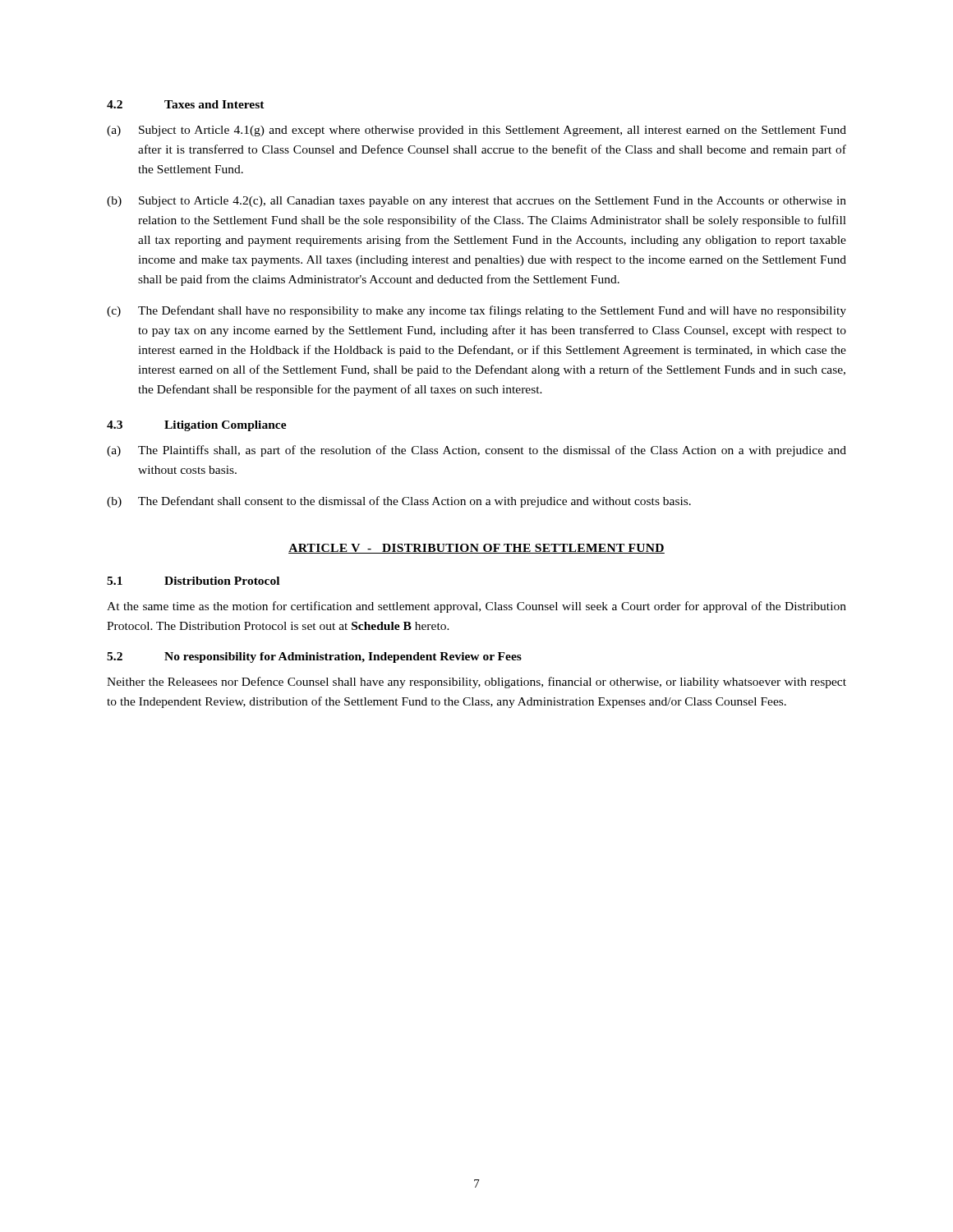Point to the passage starting "5.1 Distribution Protocol"

(193, 581)
